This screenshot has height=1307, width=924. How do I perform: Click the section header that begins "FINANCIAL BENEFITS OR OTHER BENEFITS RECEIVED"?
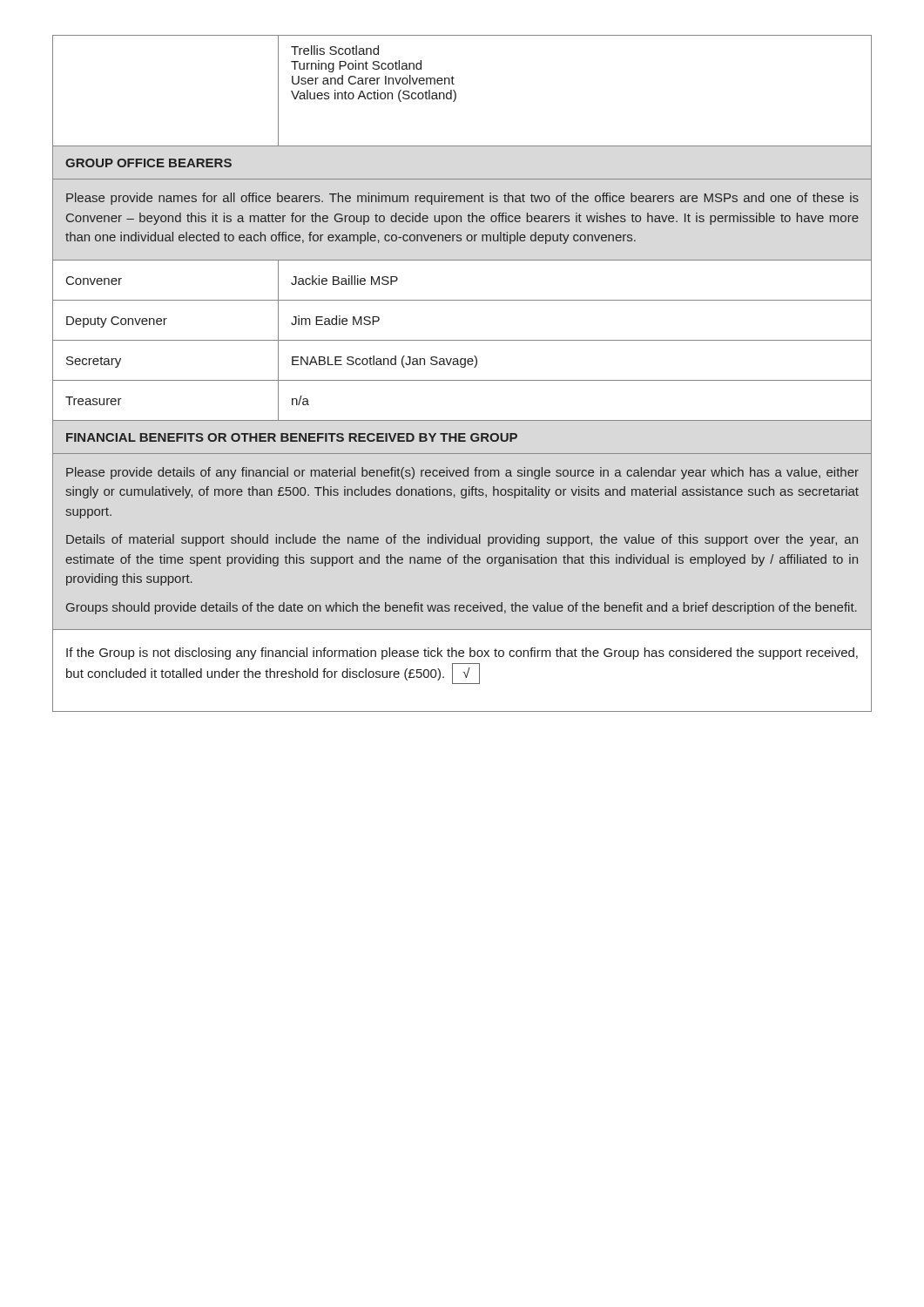[x=292, y=437]
